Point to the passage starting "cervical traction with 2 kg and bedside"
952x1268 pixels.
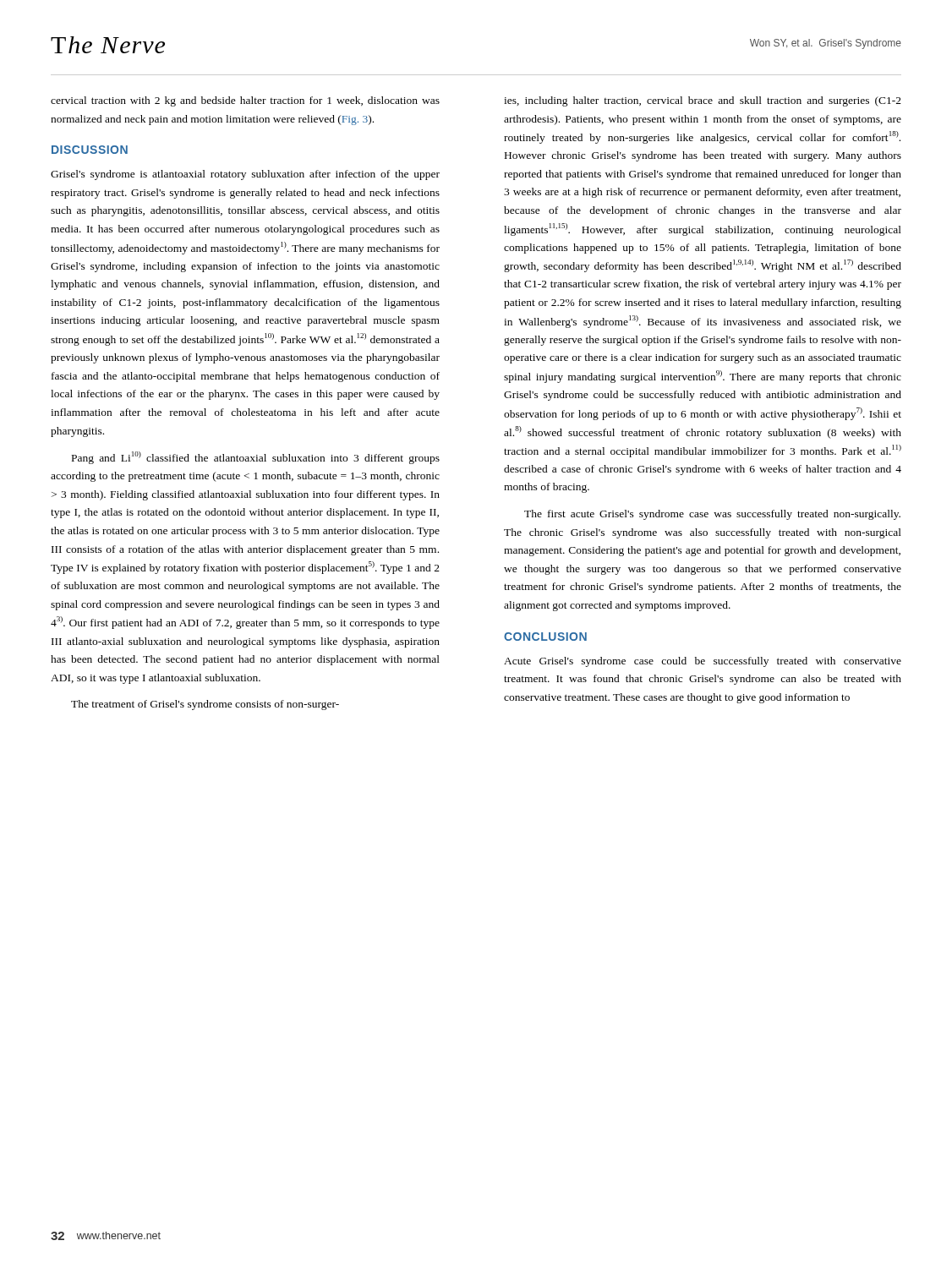(x=245, y=110)
